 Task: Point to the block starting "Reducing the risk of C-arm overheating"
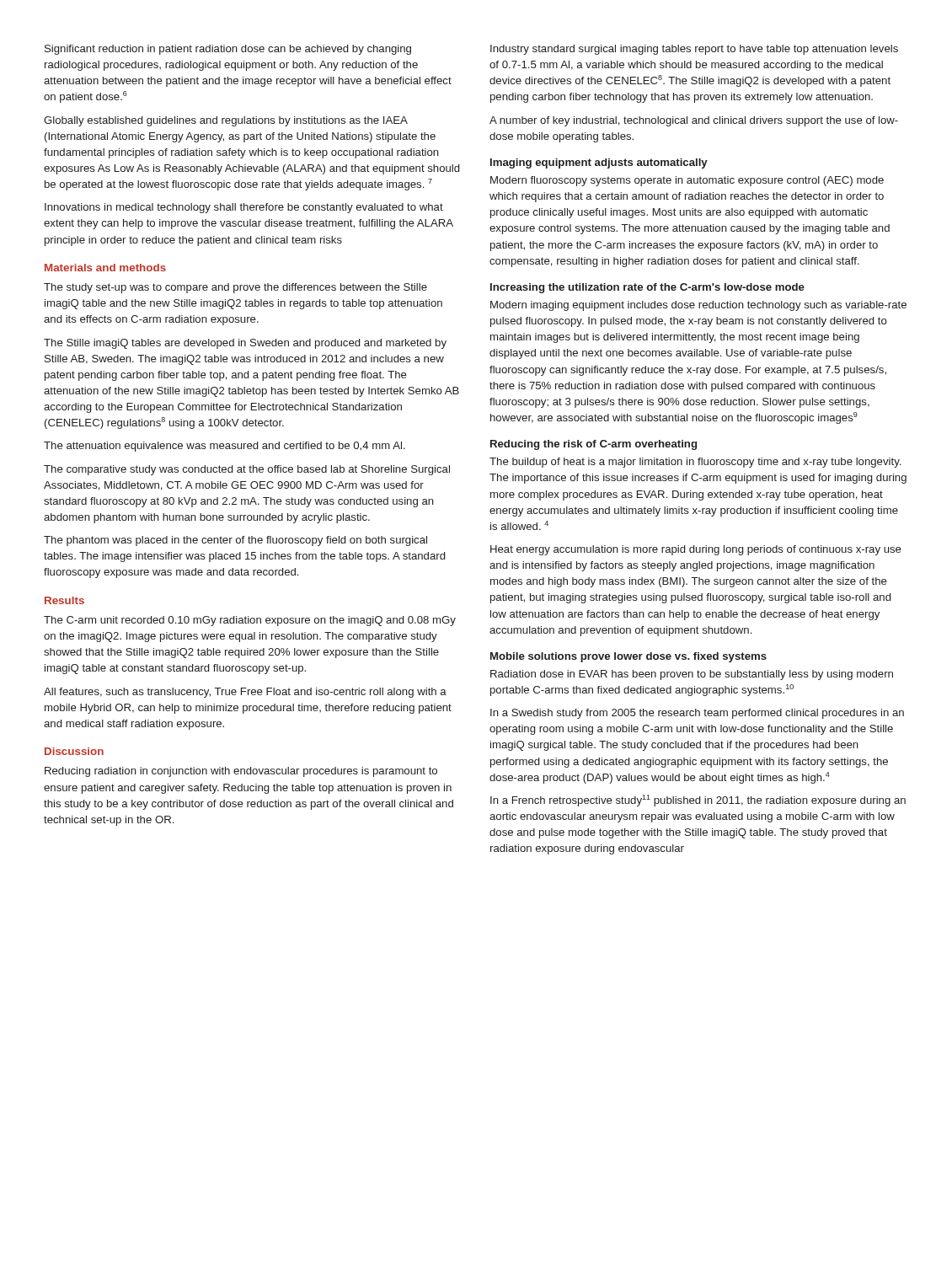click(594, 444)
